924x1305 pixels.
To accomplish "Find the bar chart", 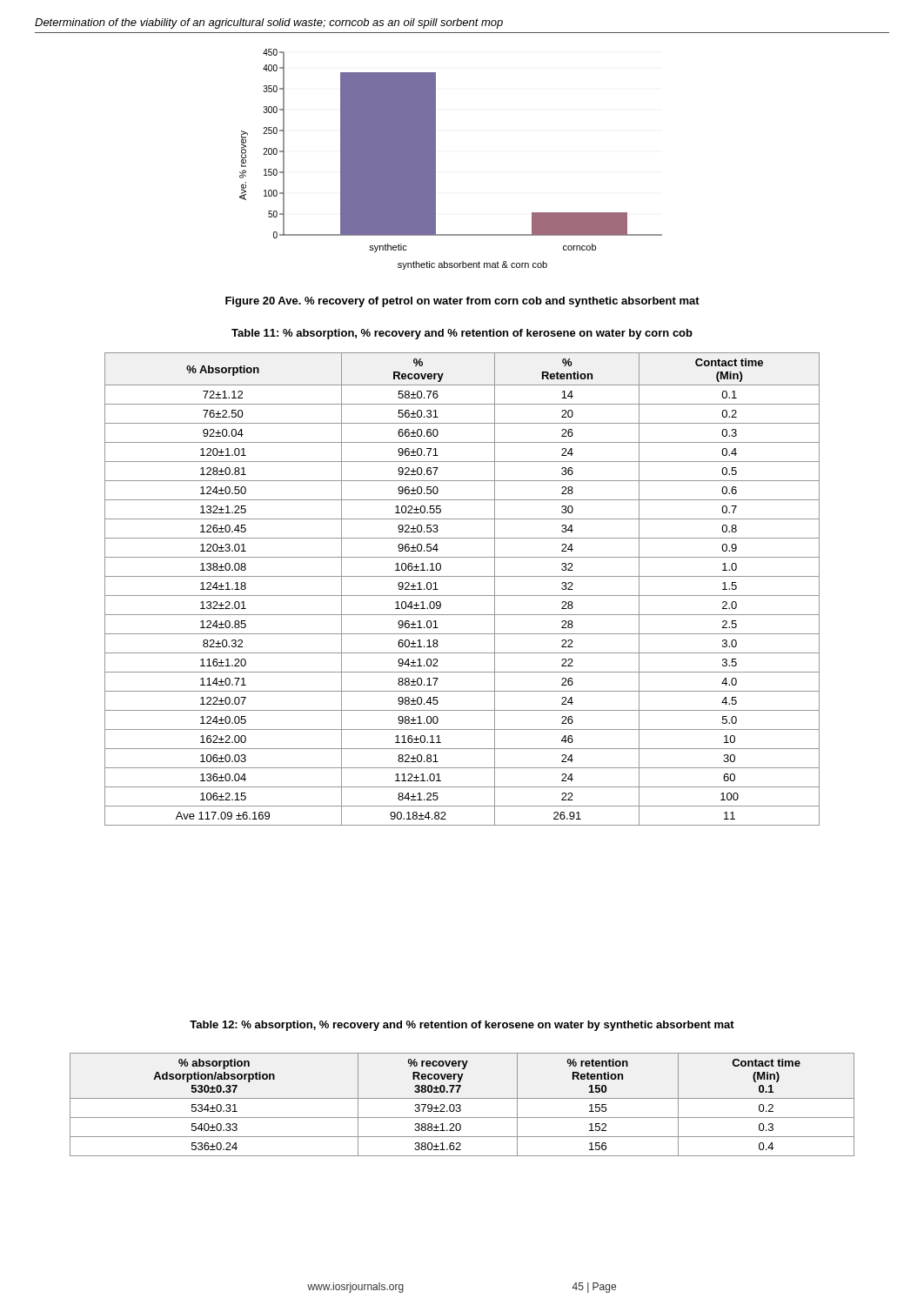I will click(462, 165).
